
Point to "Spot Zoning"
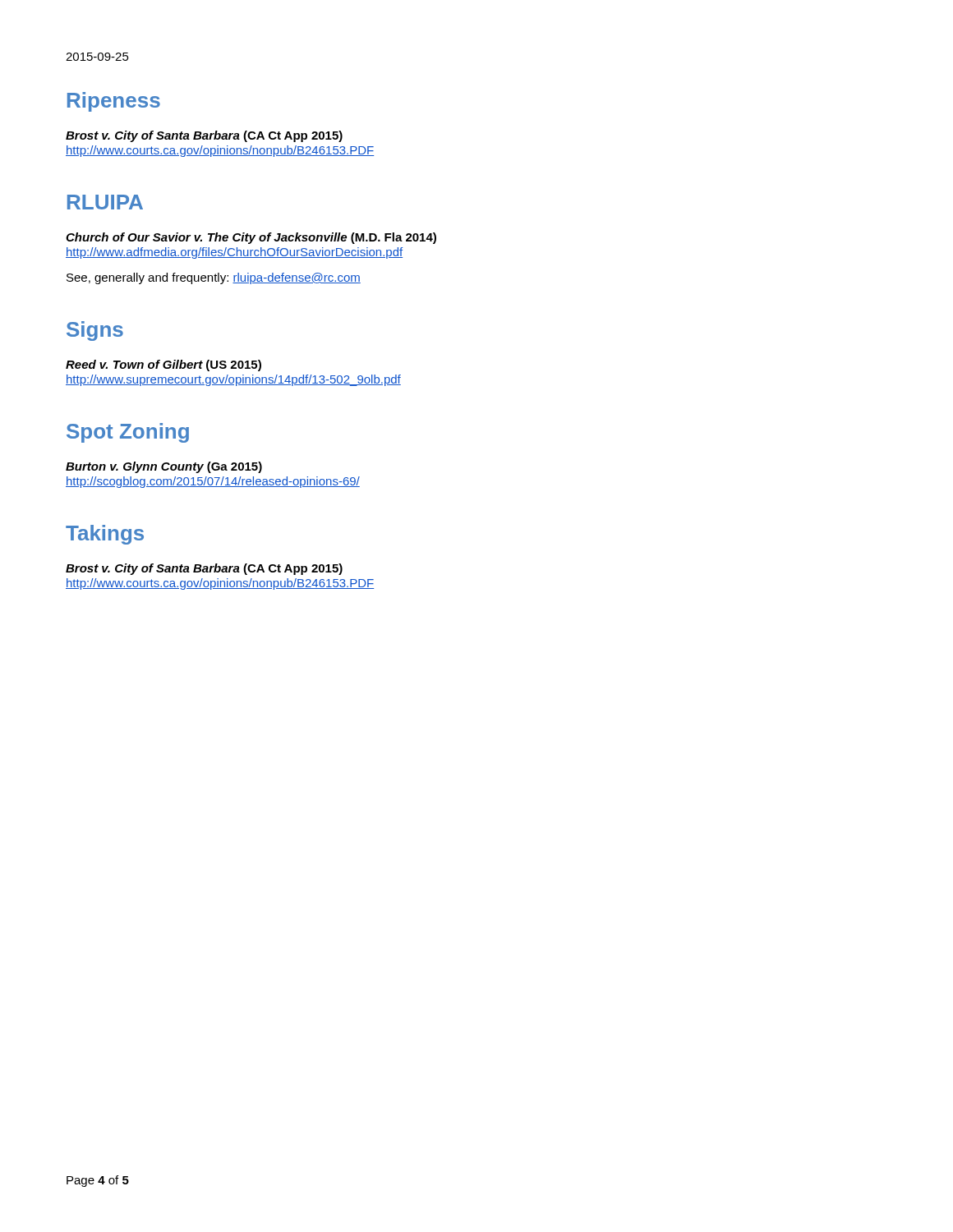click(128, 431)
